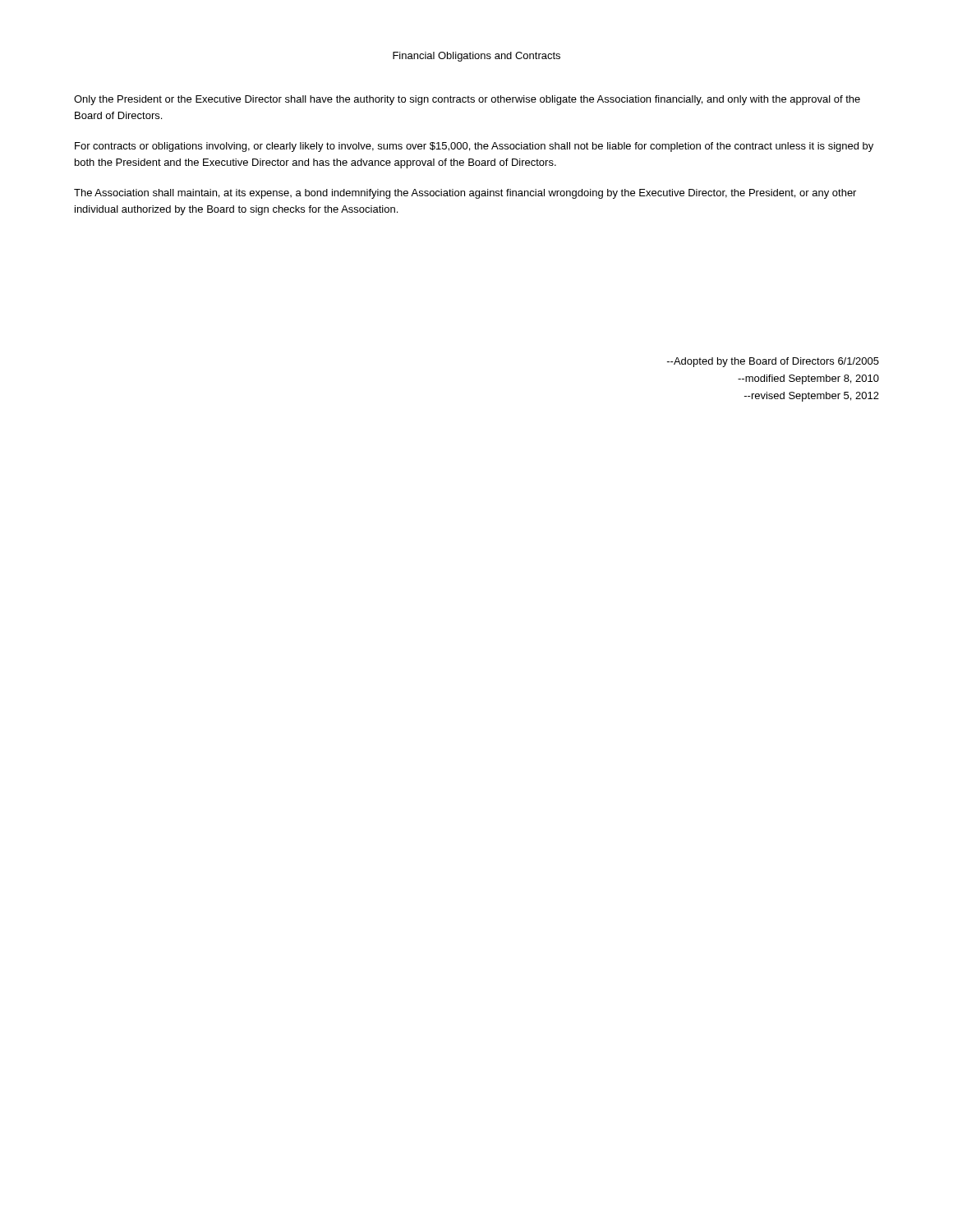The image size is (953, 1232).
Task: Select the region starting "Only the President or"
Action: (x=467, y=107)
